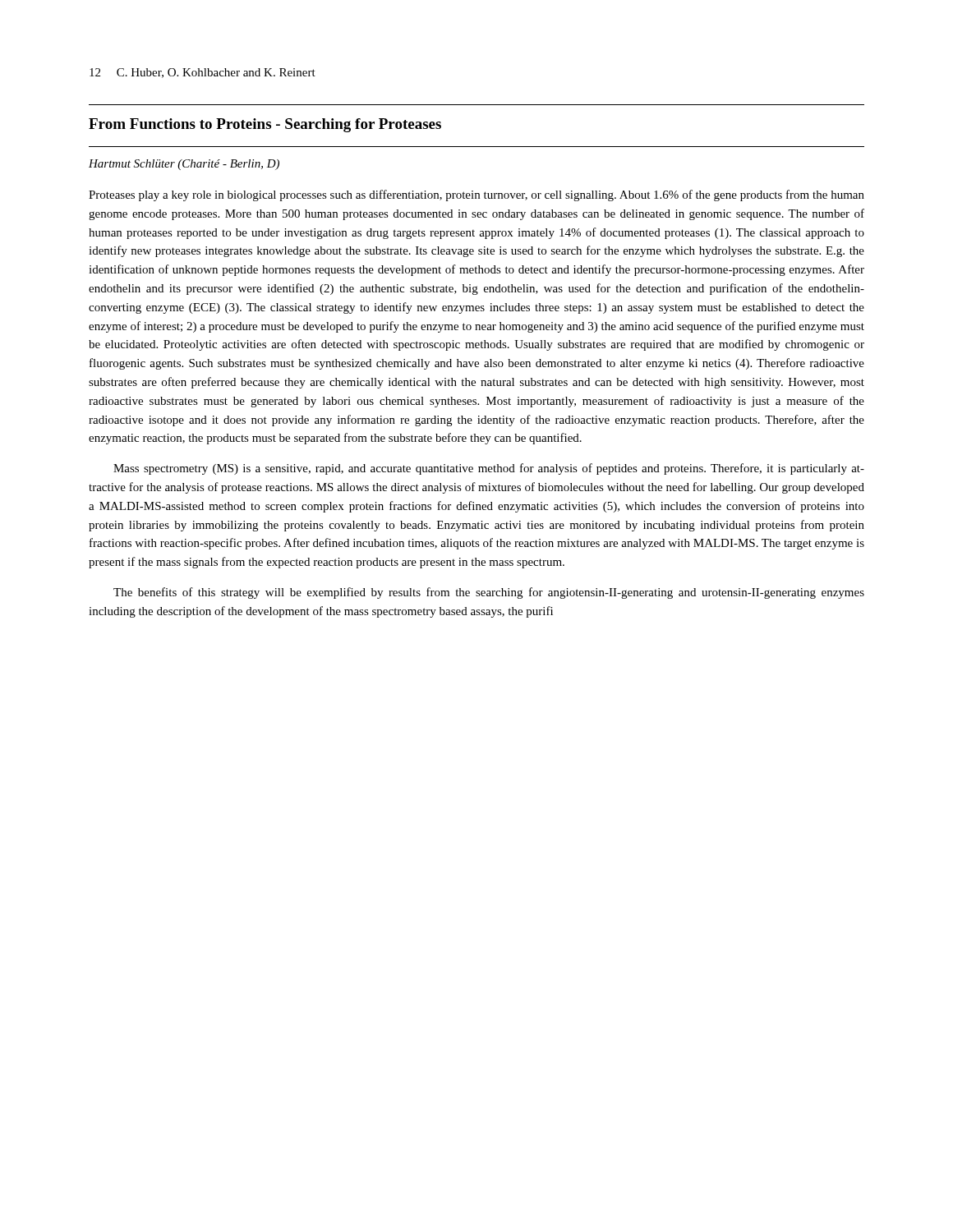
Task: Find the block on this page that starts "Proteases play a key role"
Action: tap(476, 316)
